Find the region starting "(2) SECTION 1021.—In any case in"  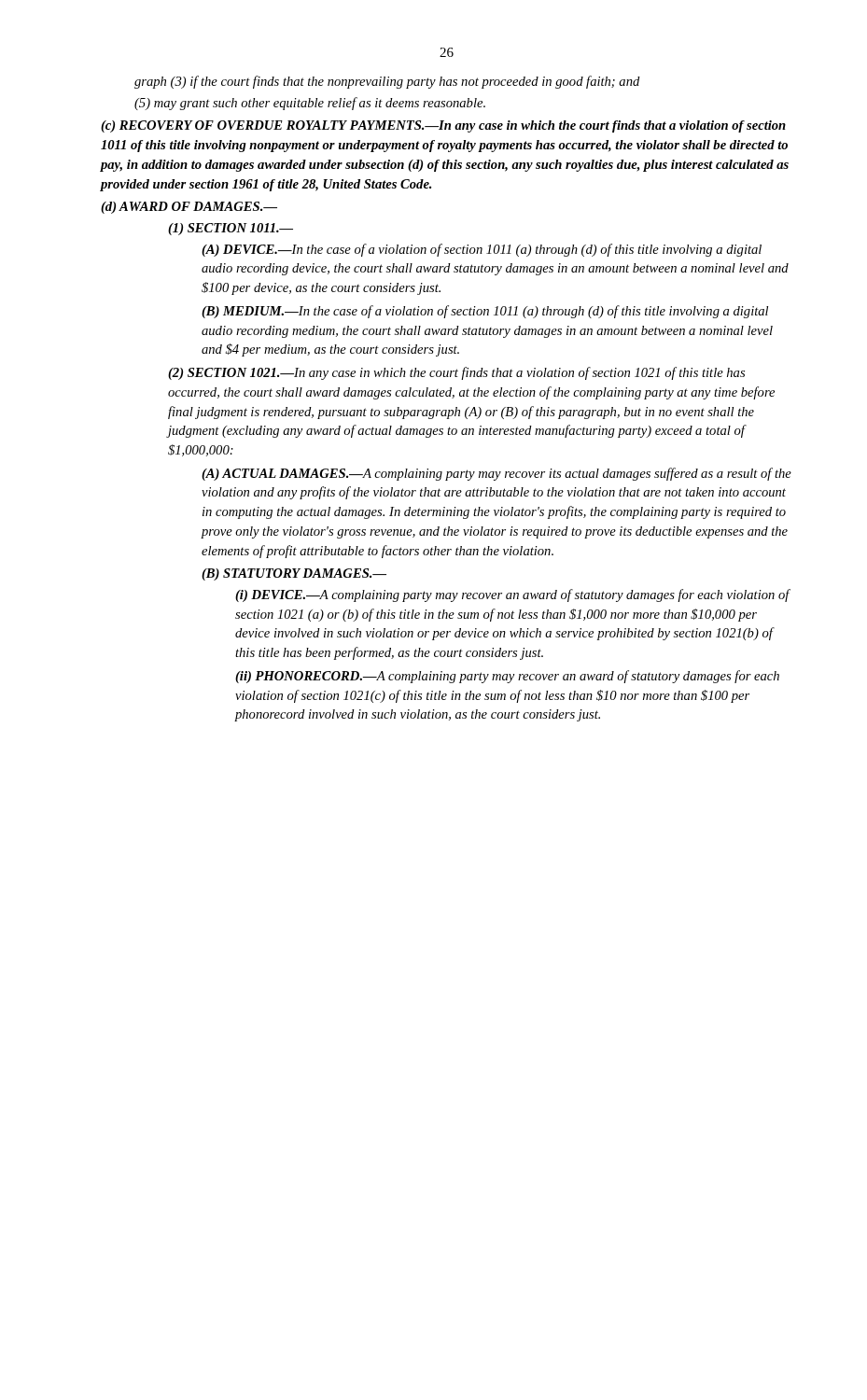480,411
